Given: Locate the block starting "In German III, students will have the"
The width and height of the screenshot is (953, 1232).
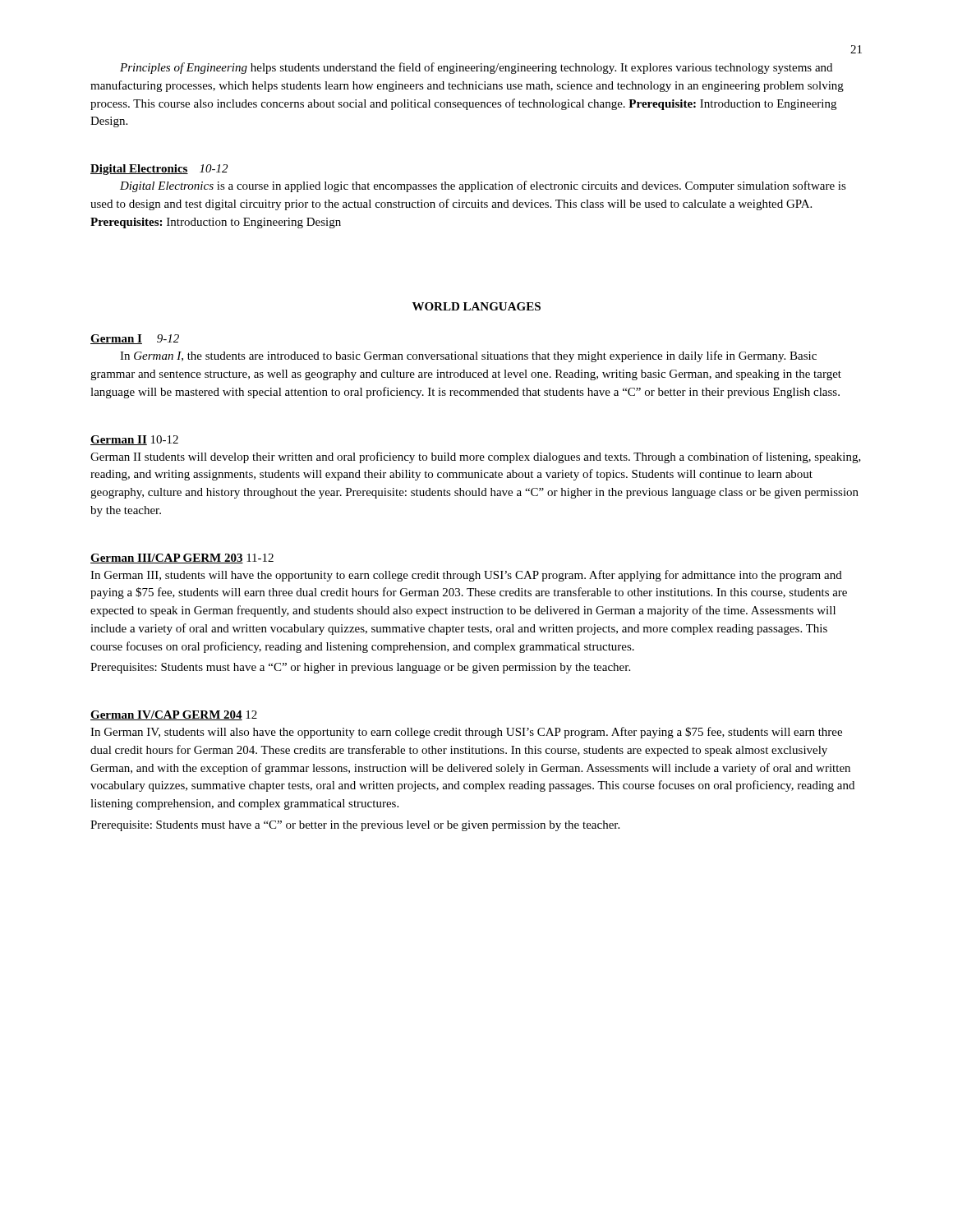Looking at the screenshot, I should pos(476,622).
